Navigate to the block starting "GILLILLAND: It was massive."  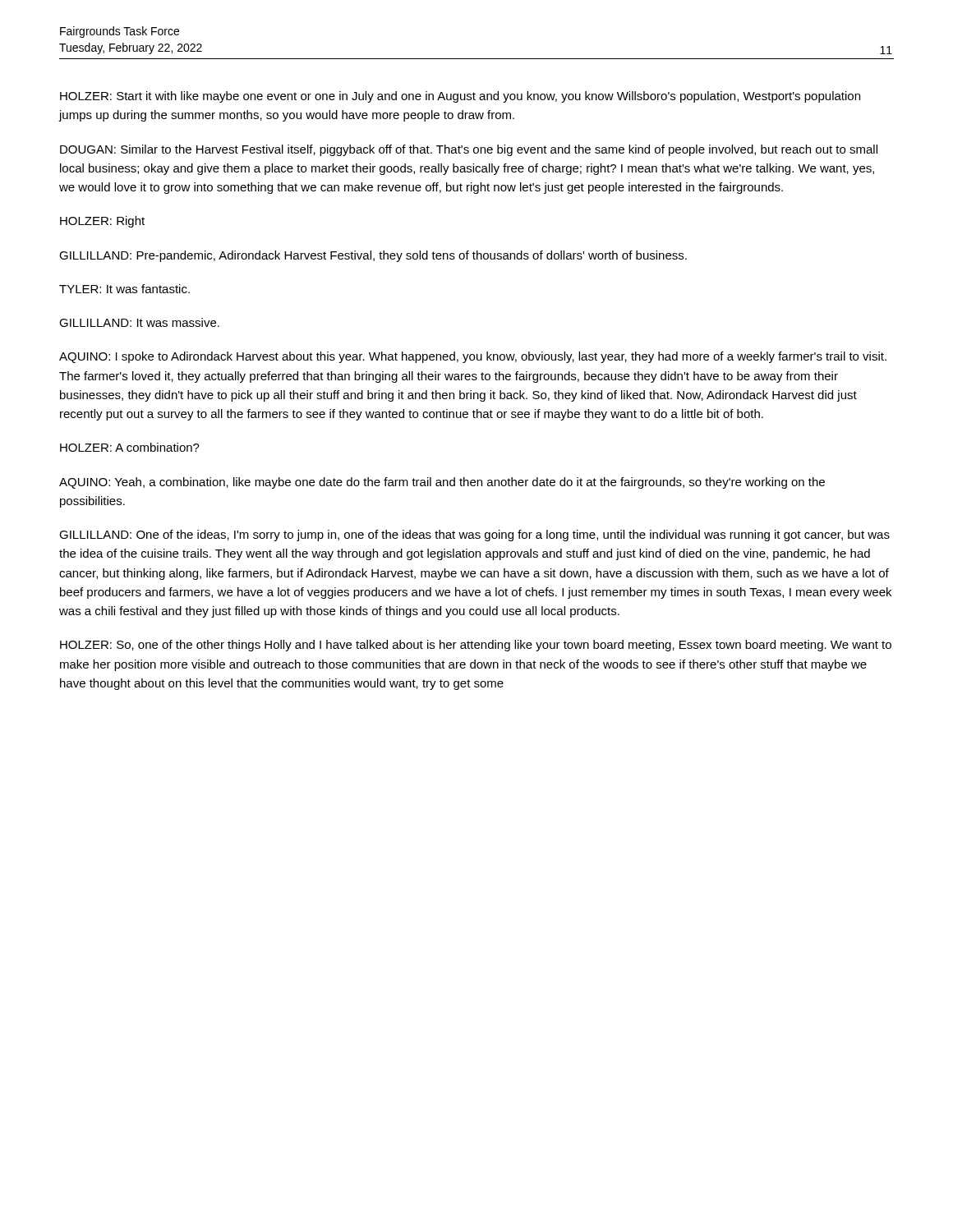click(140, 322)
